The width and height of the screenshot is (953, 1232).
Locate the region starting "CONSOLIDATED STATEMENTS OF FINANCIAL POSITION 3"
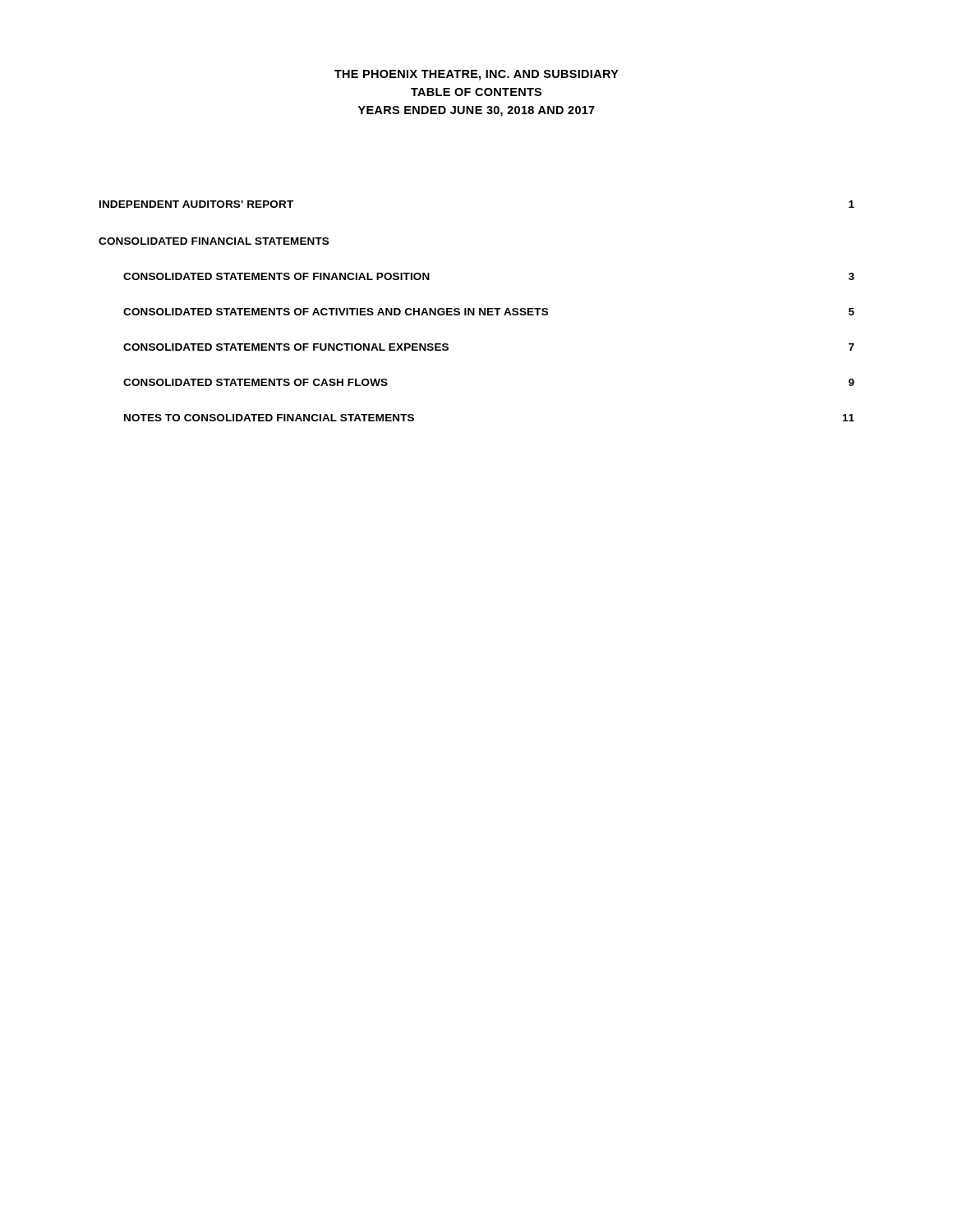tap(279, 276)
